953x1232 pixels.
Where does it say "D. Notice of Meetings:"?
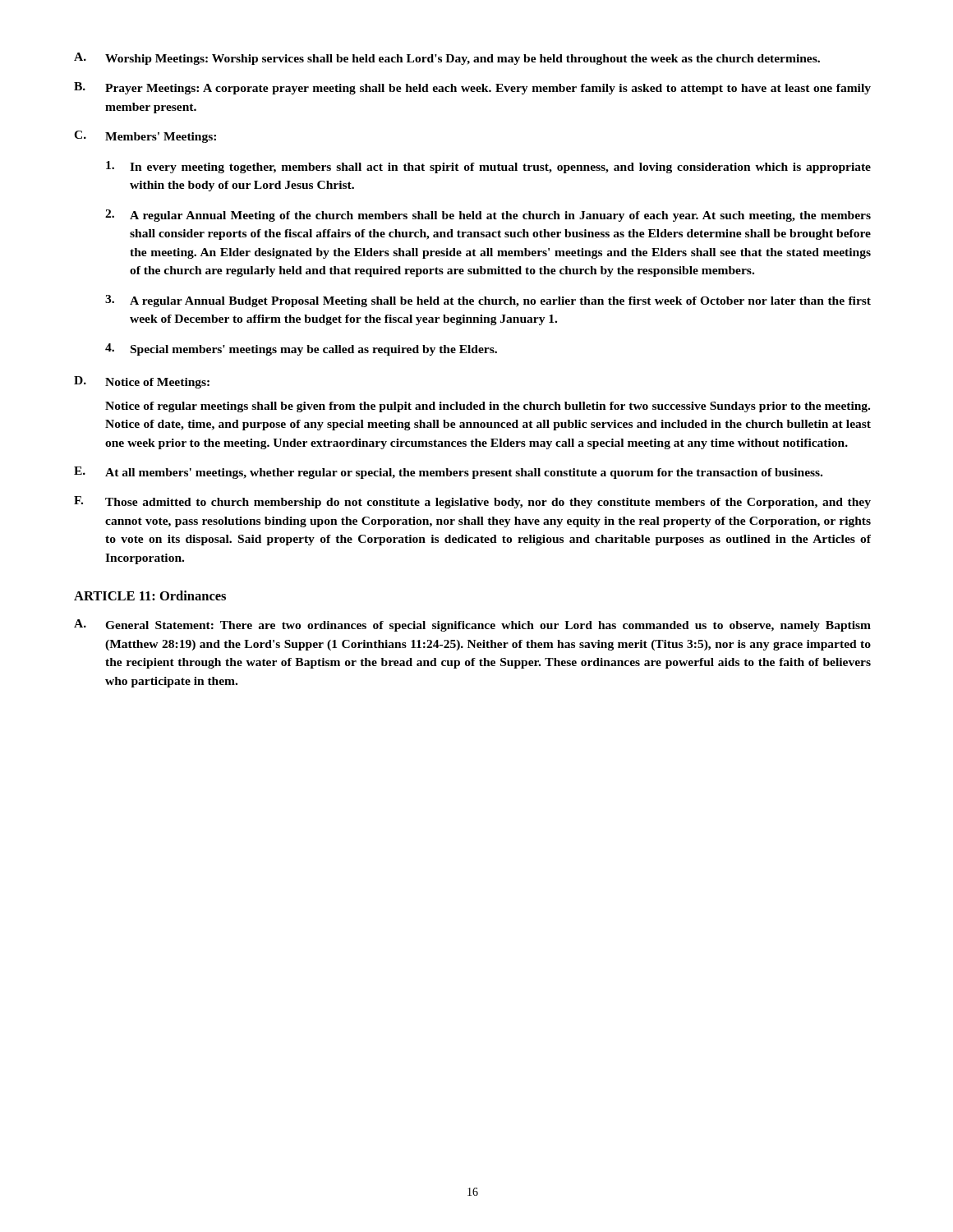pos(142,382)
